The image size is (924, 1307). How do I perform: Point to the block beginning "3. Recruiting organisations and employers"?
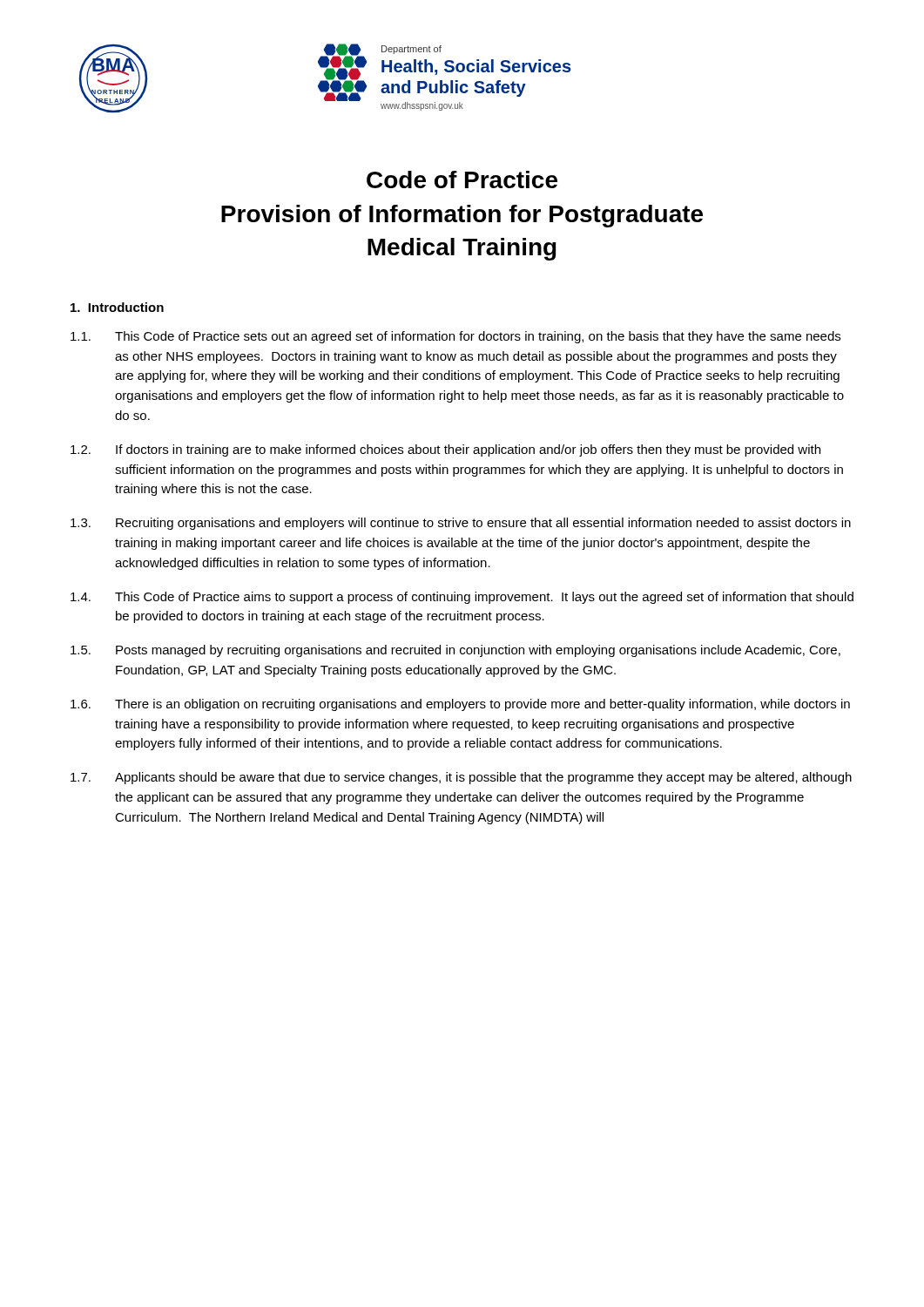(462, 543)
